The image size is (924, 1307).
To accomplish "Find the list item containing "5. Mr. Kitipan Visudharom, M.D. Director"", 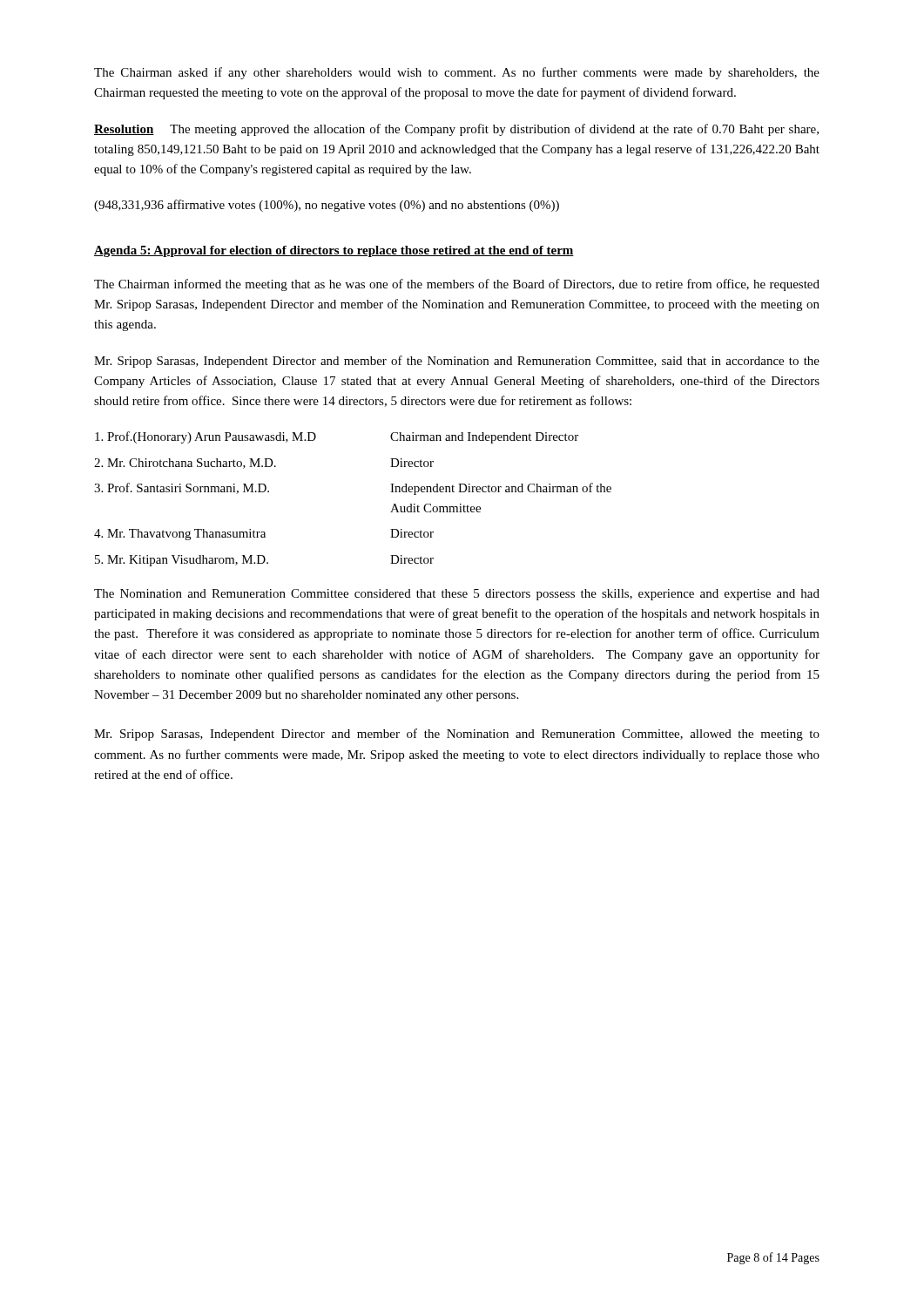I will tap(264, 561).
